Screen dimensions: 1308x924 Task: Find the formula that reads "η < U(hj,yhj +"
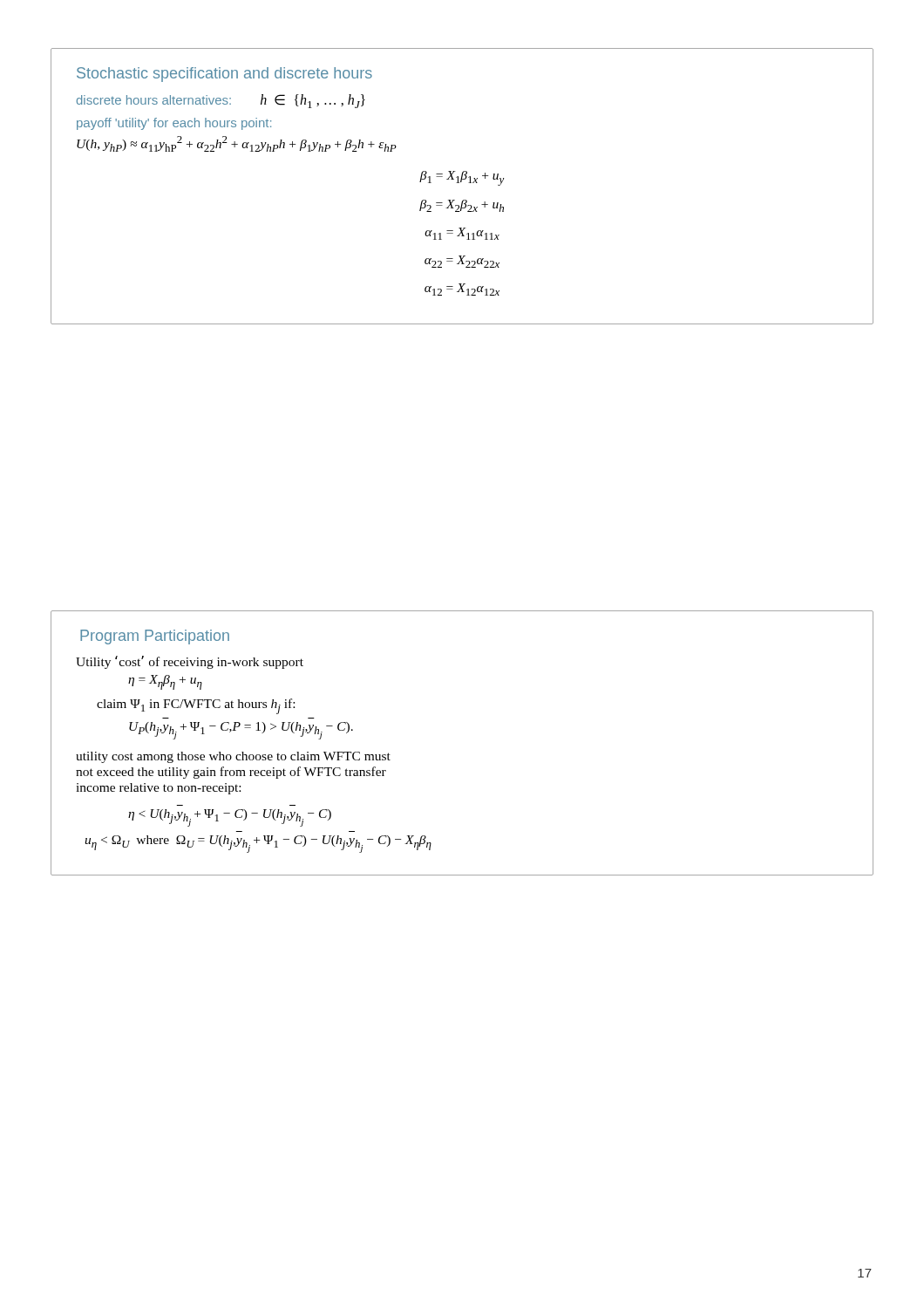(230, 816)
